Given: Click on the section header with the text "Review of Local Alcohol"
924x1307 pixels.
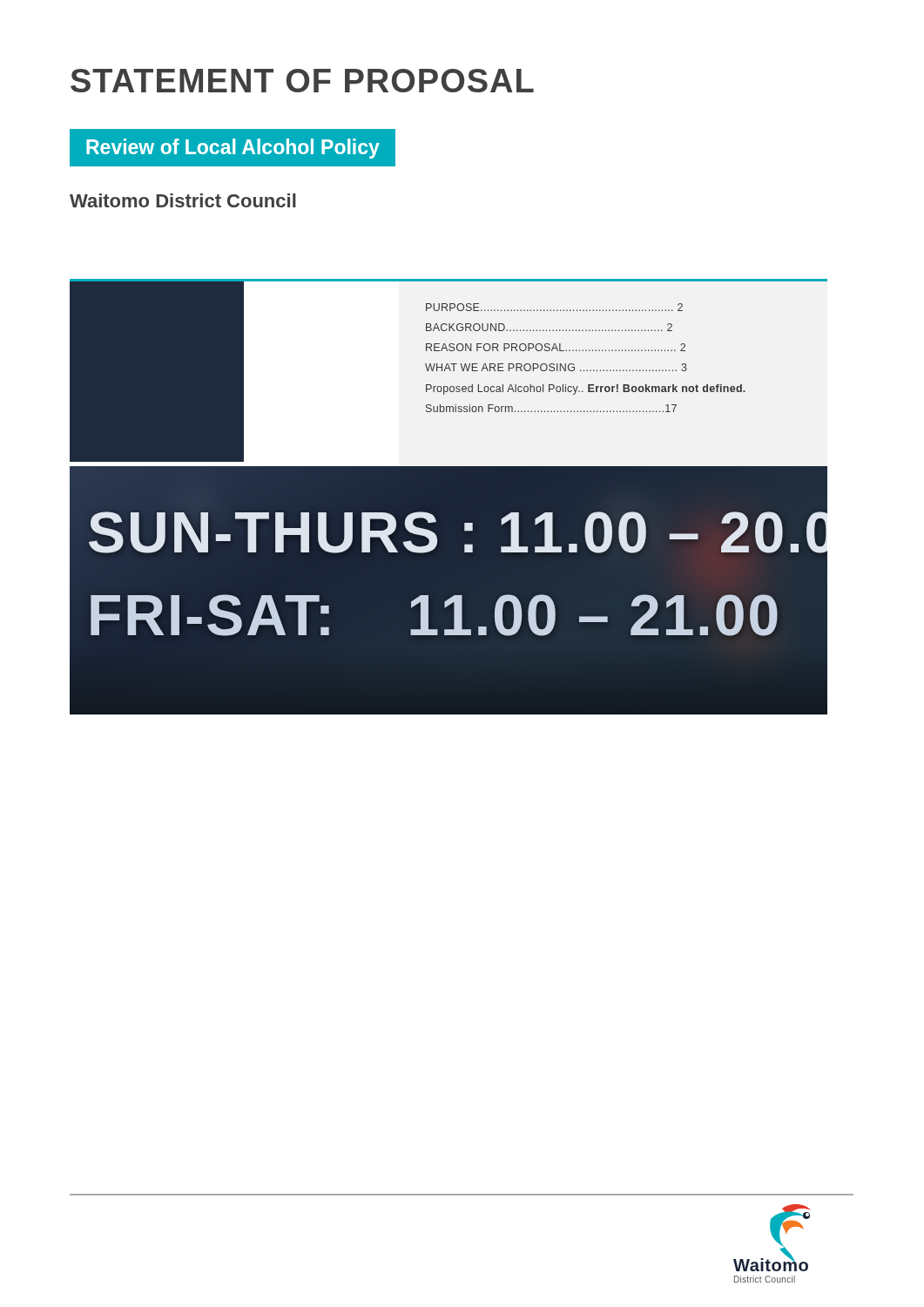Looking at the screenshot, I should coord(232,147).
